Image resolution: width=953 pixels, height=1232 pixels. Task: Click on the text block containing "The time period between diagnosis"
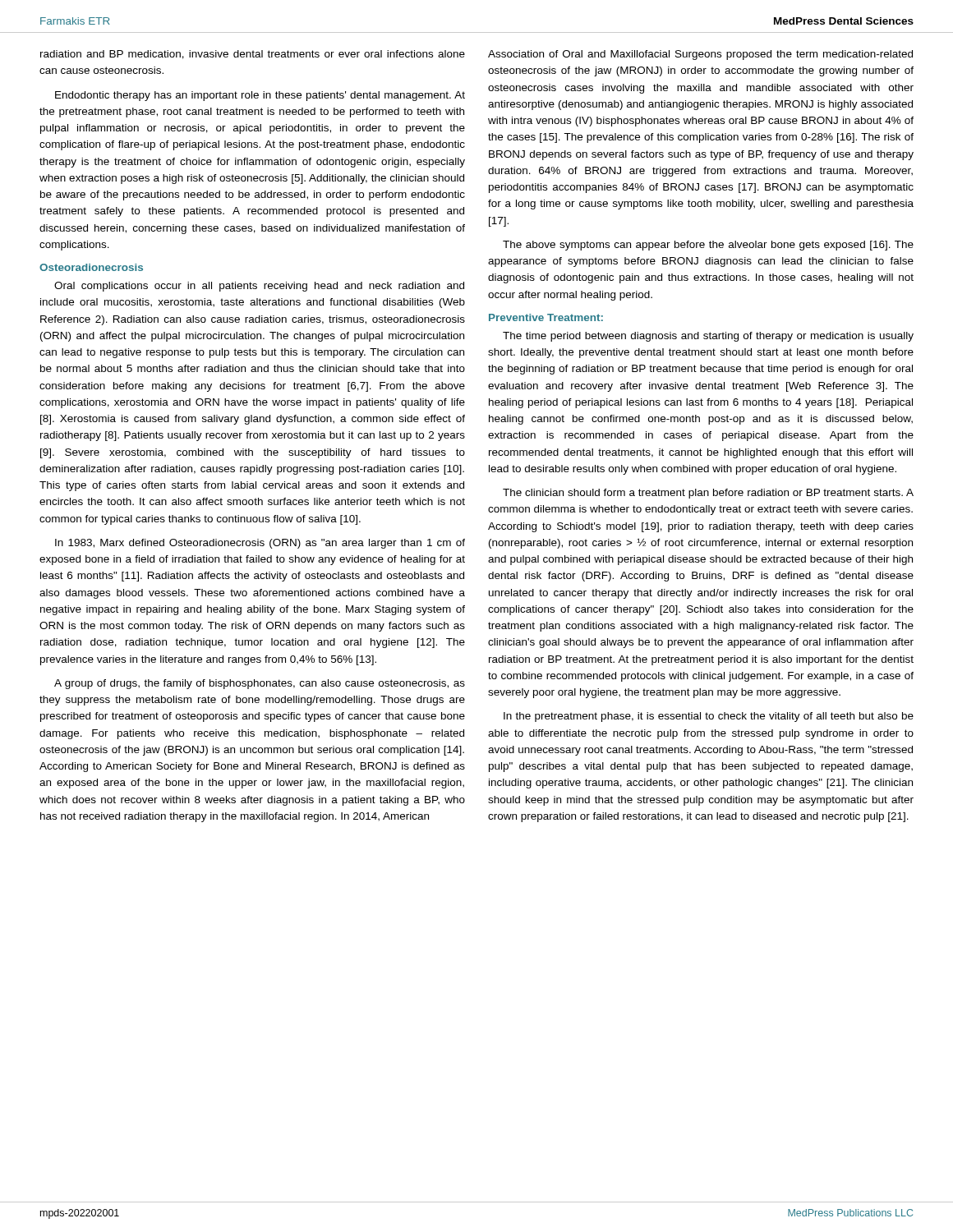(701, 402)
